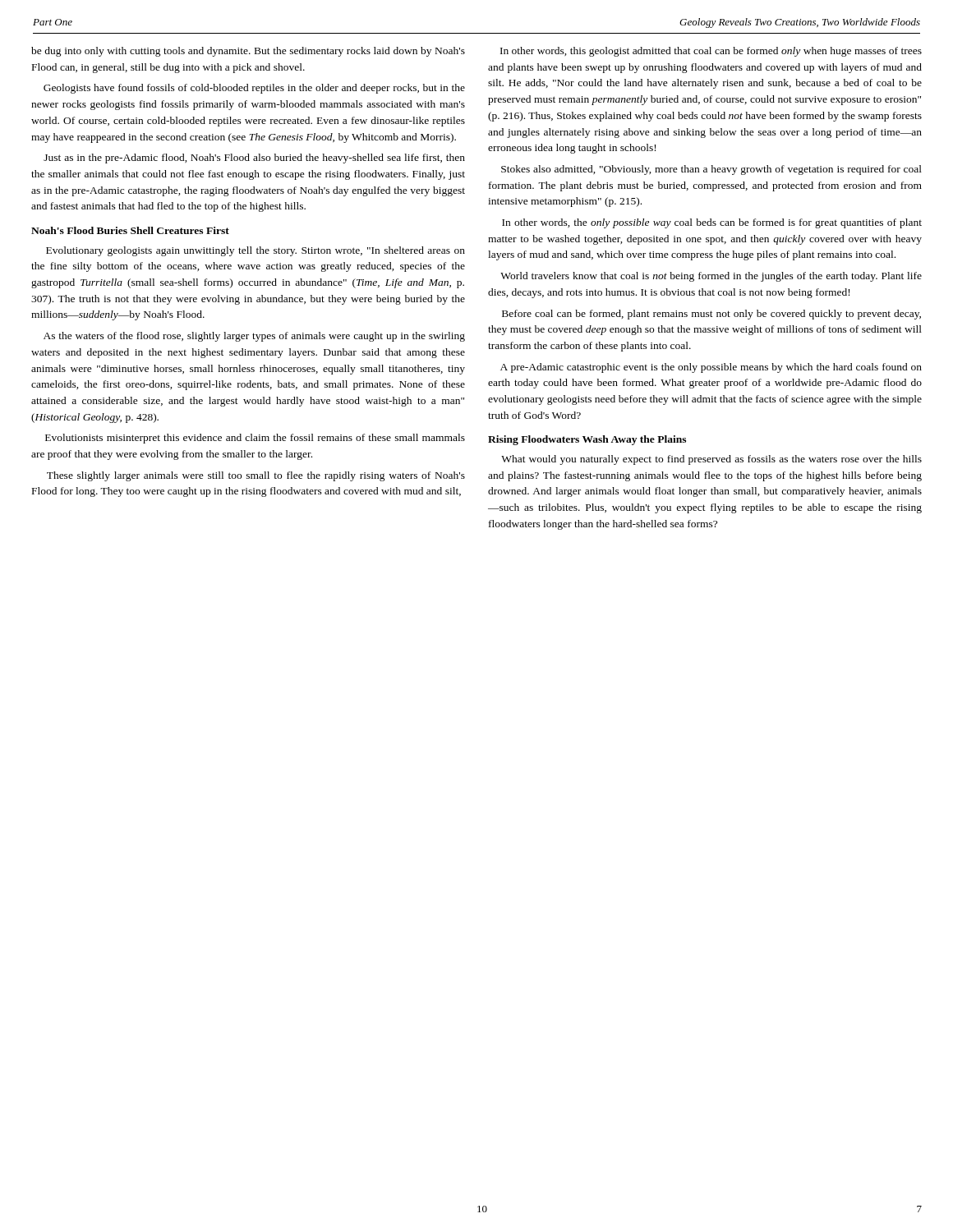Navigate to the element starting "Rising Floodwaters Wash Away the Plains"
Screen dimensions: 1232x953
587,439
